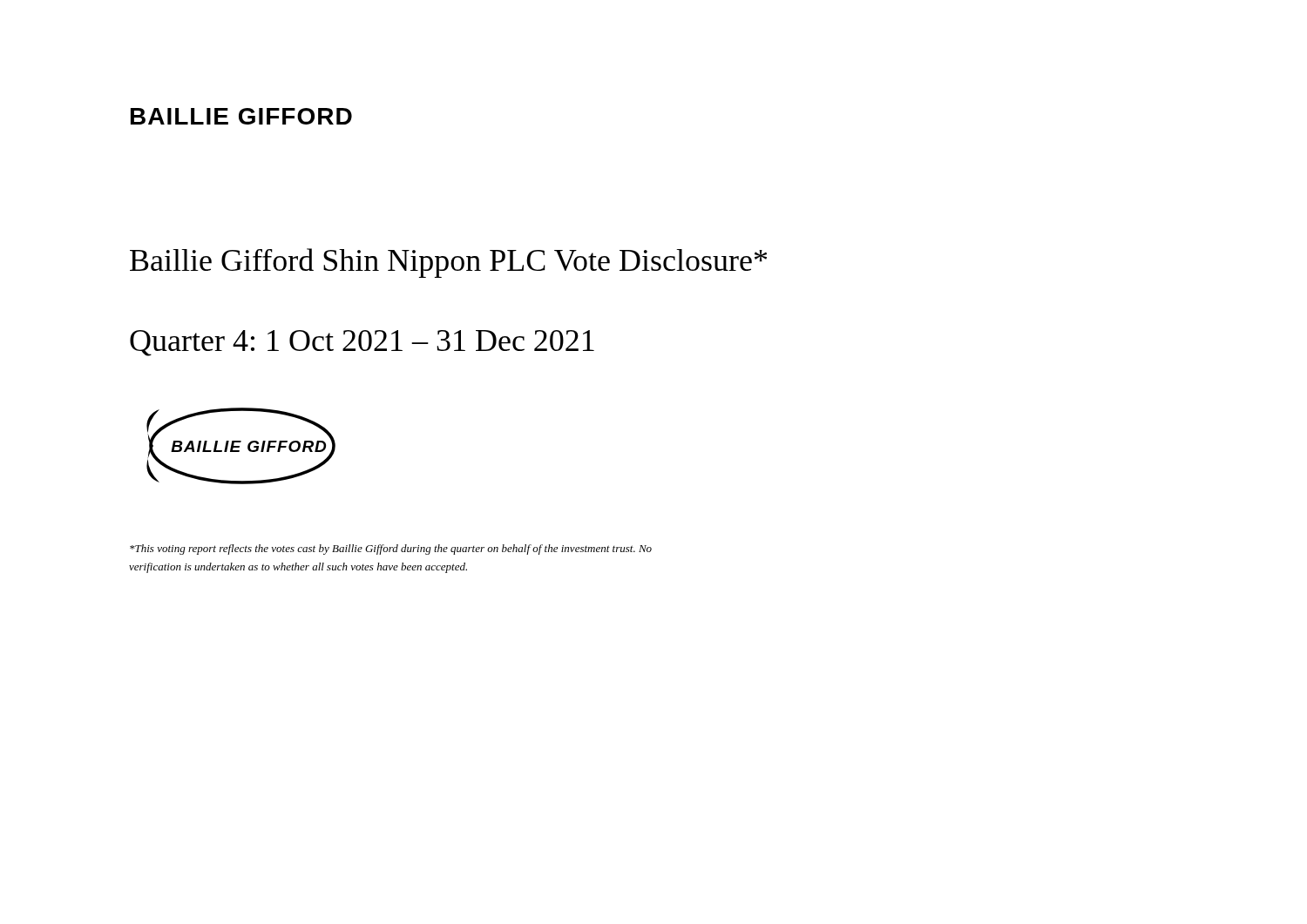Find the element starting "This voting report"
This screenshot has height=924, width=1307.
(390, 557)
